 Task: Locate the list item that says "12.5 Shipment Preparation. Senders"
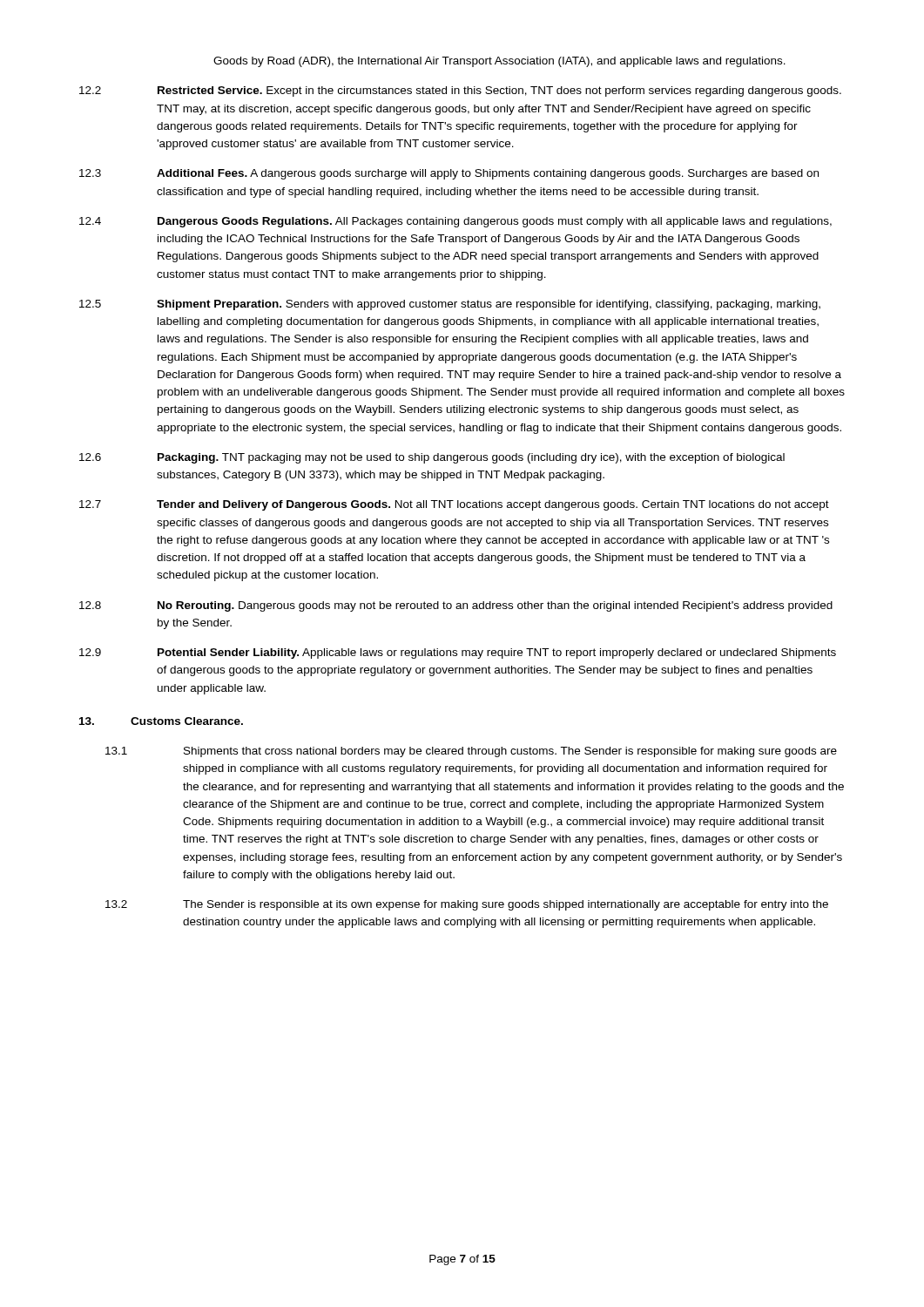coord(462,366)
